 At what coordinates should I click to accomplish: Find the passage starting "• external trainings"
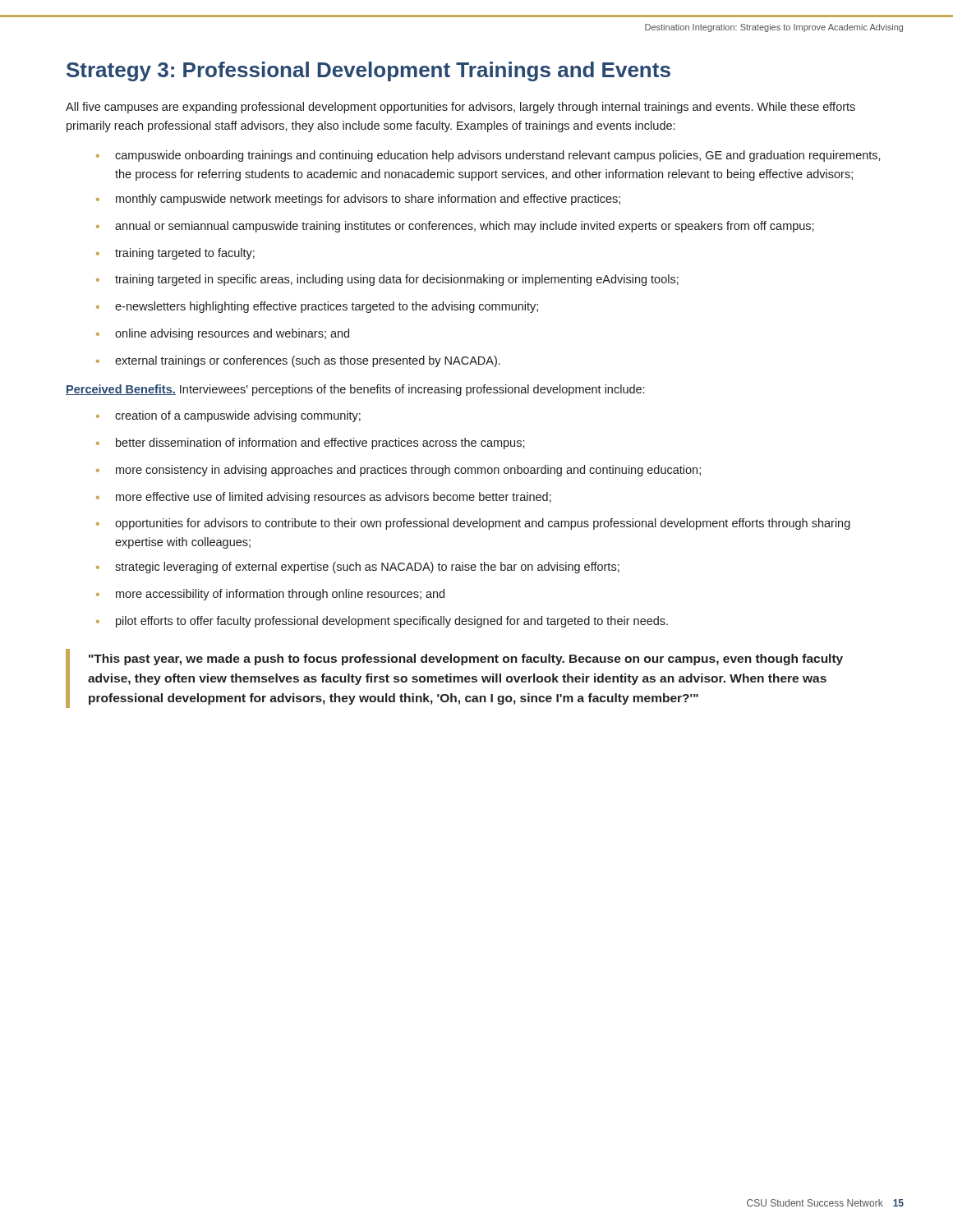click(491, 362)
